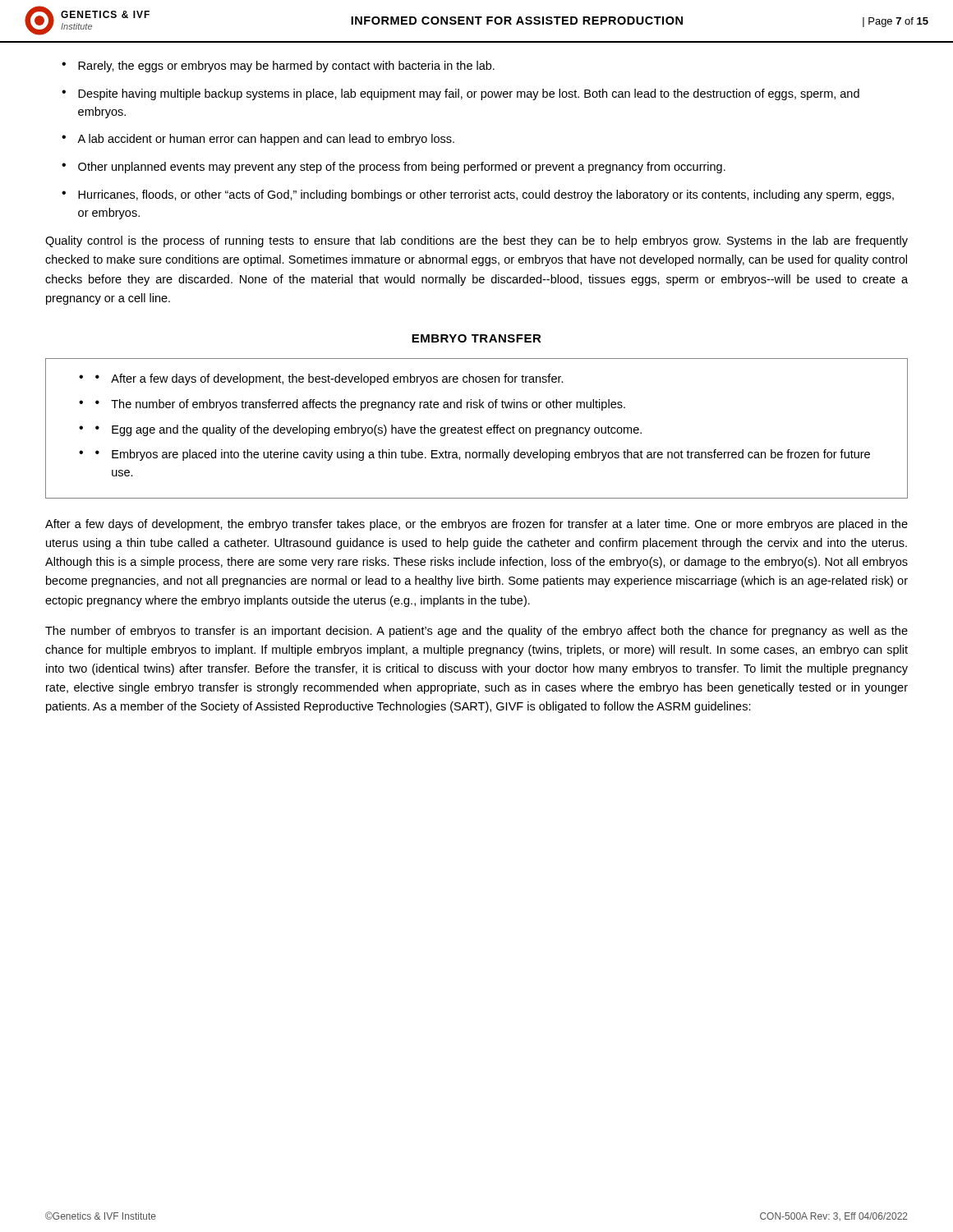This screenshot has width=953, height=1232.
Task: Click on the list item that says "Other unplanned events may prevent"
Action: click(x=493, y=167)
